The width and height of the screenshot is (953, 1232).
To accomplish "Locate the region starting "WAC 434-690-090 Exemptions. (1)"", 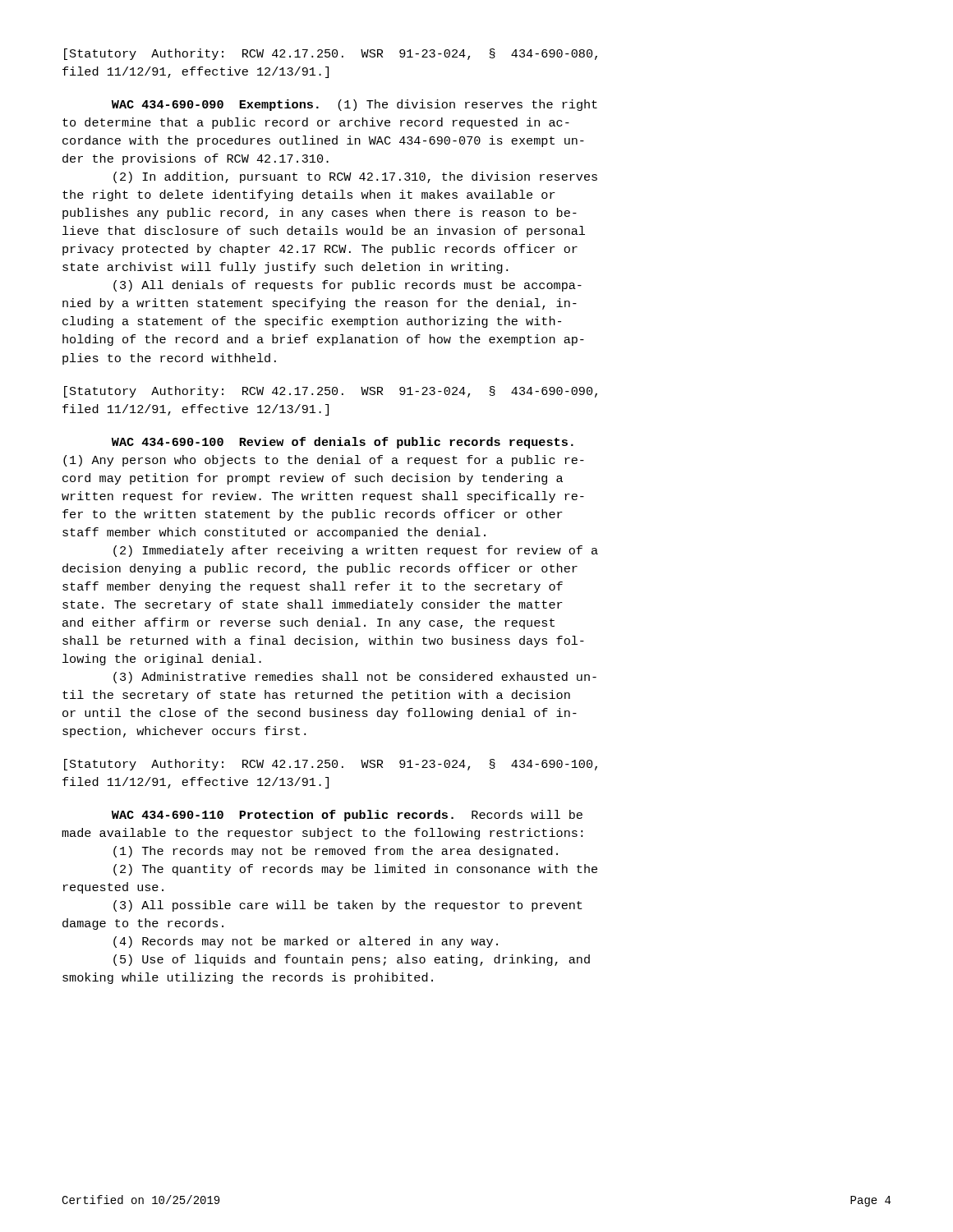I will click(476, 132).
